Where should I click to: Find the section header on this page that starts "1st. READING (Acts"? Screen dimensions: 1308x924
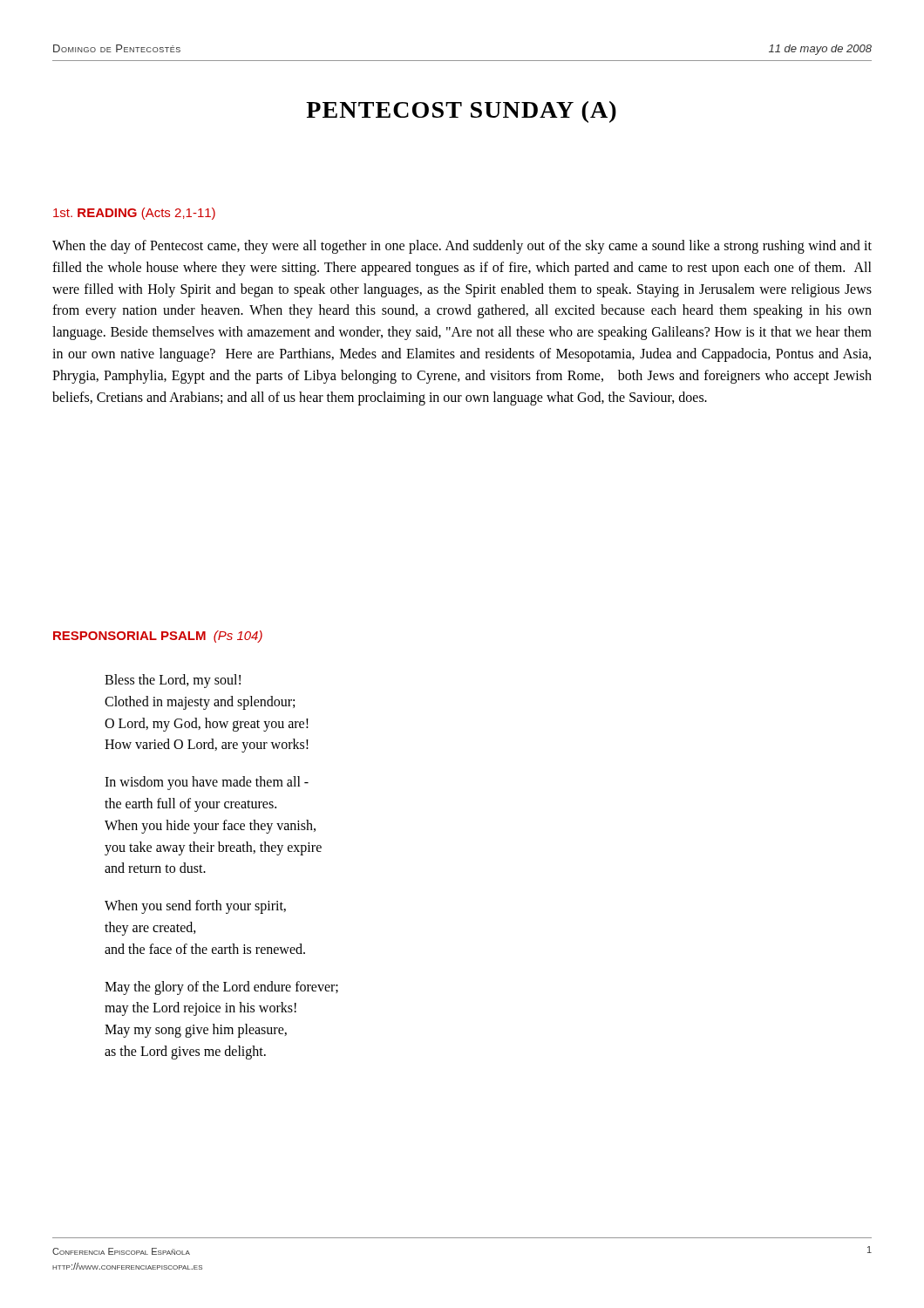[x=134, y=212]
